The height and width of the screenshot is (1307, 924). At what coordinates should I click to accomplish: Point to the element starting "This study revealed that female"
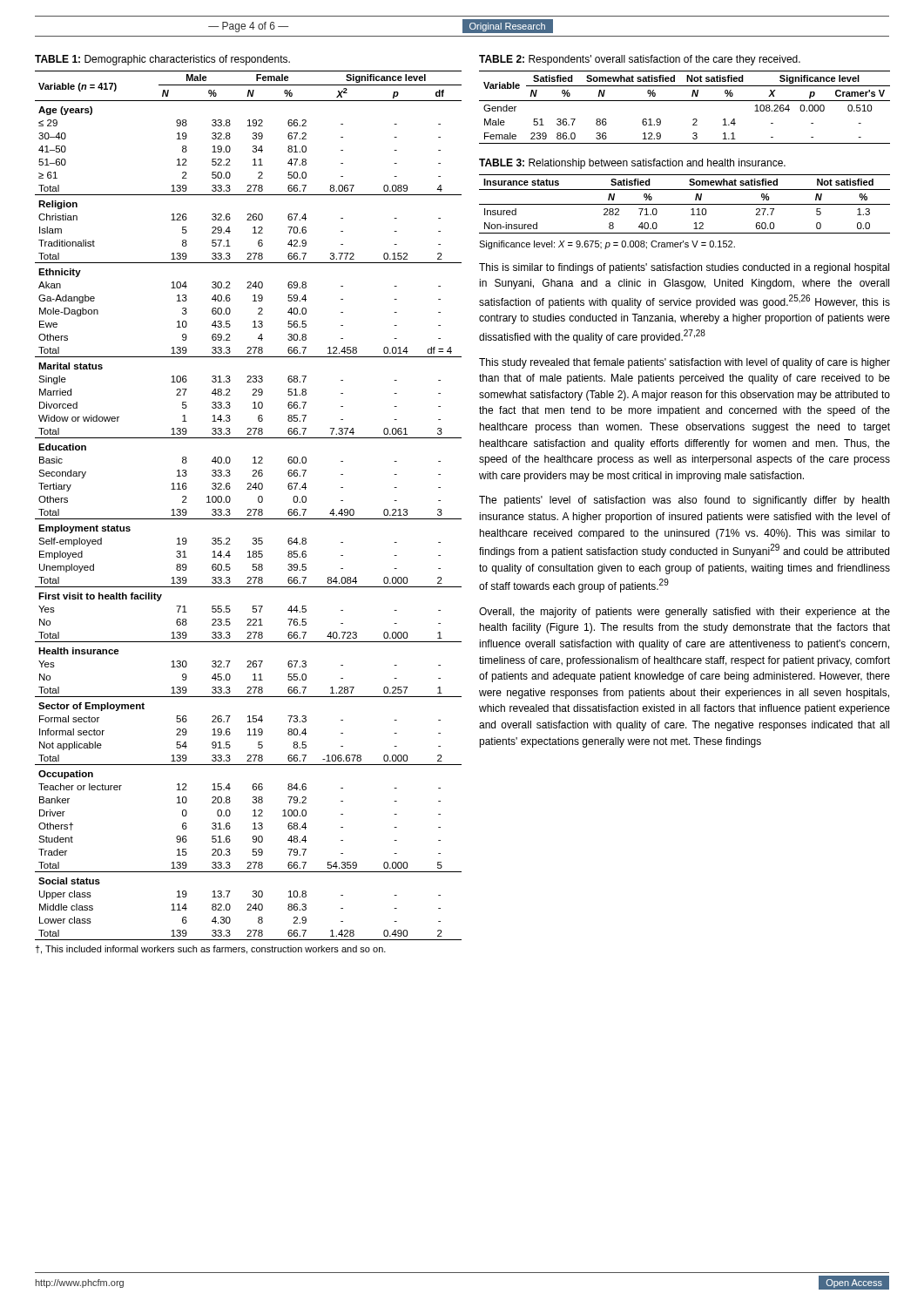[x=684, y=419]
